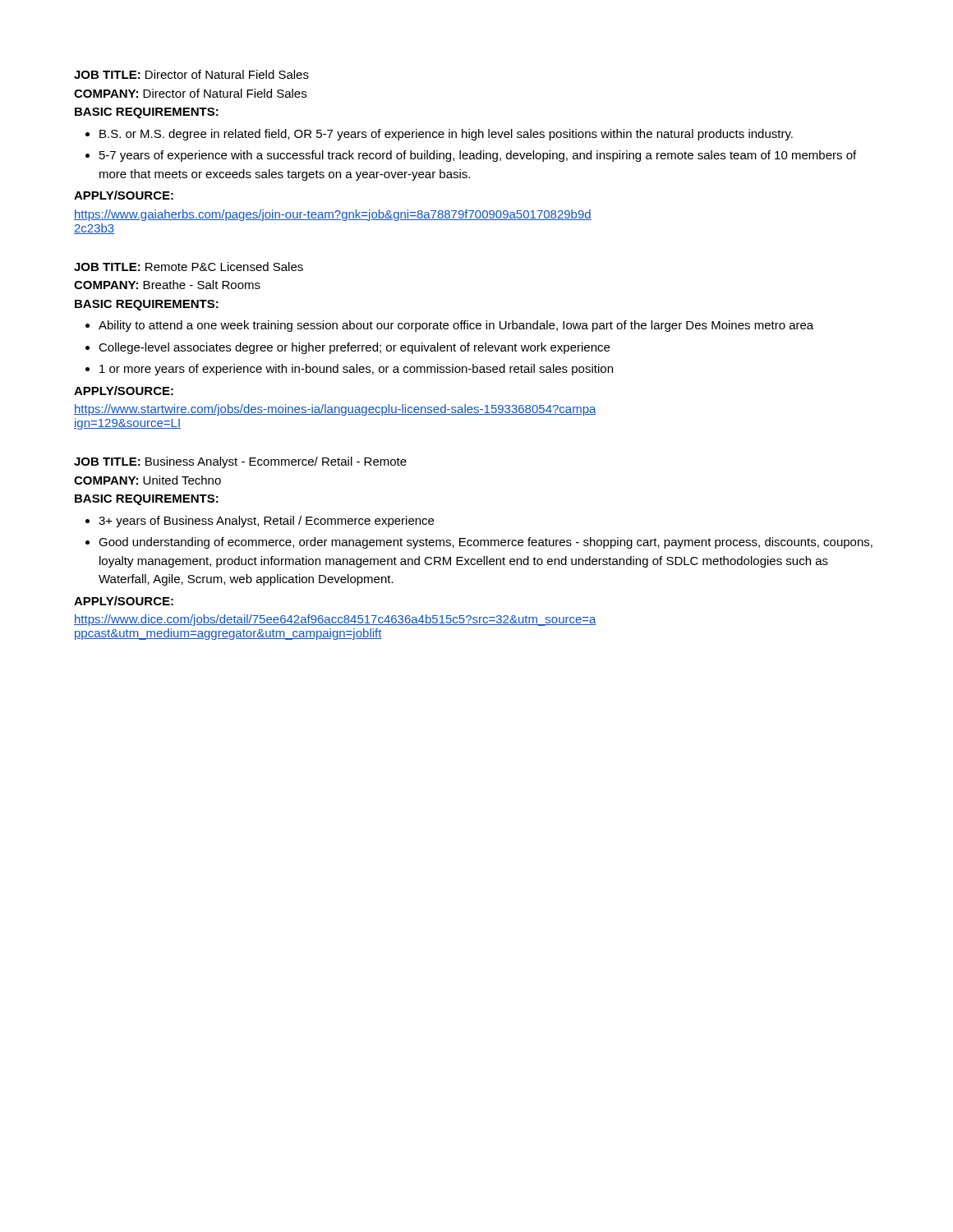Click where it says "COMPANY: Breathe - Salt Rooms"

click(x=167, y=285)
